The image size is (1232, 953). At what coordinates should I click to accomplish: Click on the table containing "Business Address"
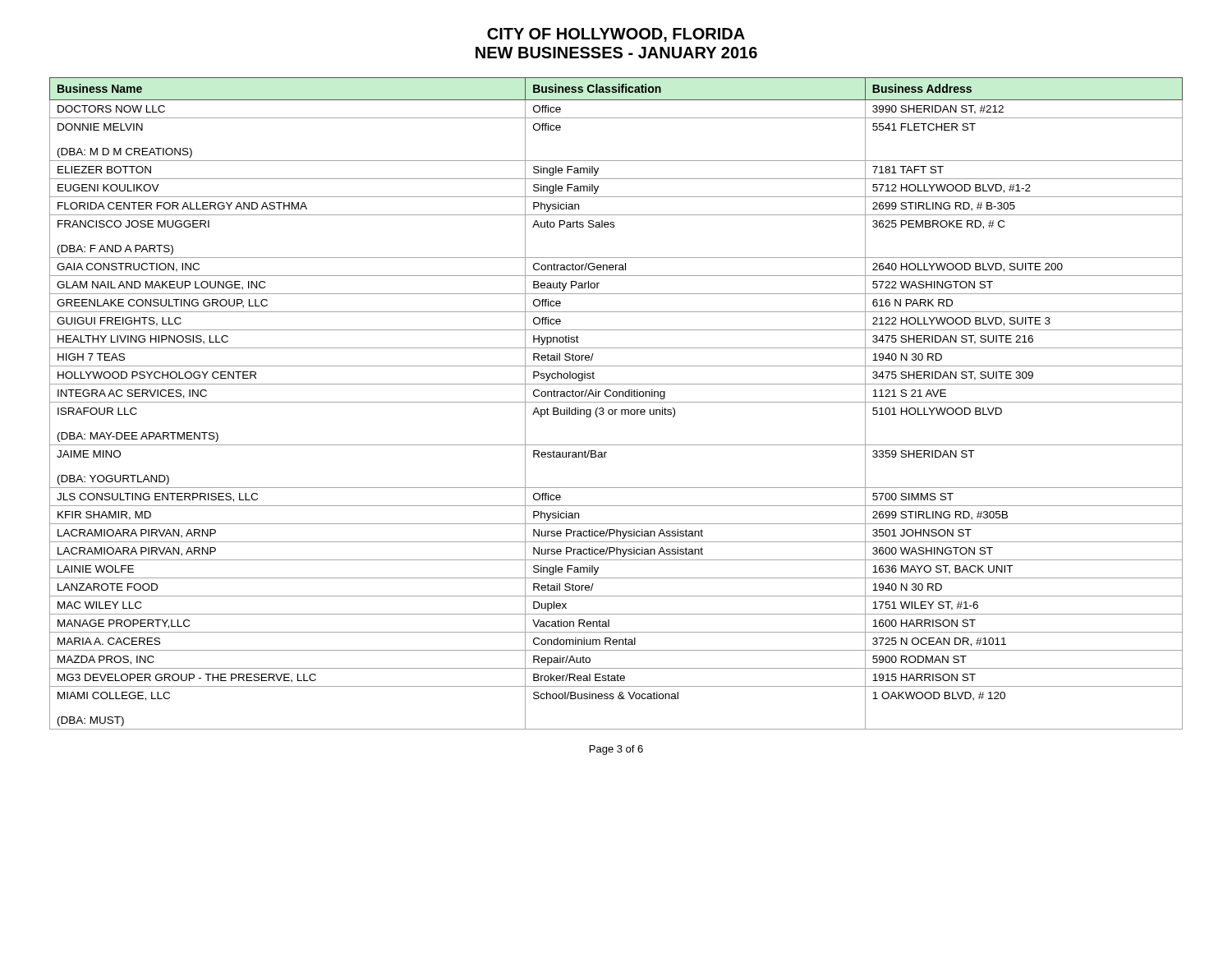point(616,403)
